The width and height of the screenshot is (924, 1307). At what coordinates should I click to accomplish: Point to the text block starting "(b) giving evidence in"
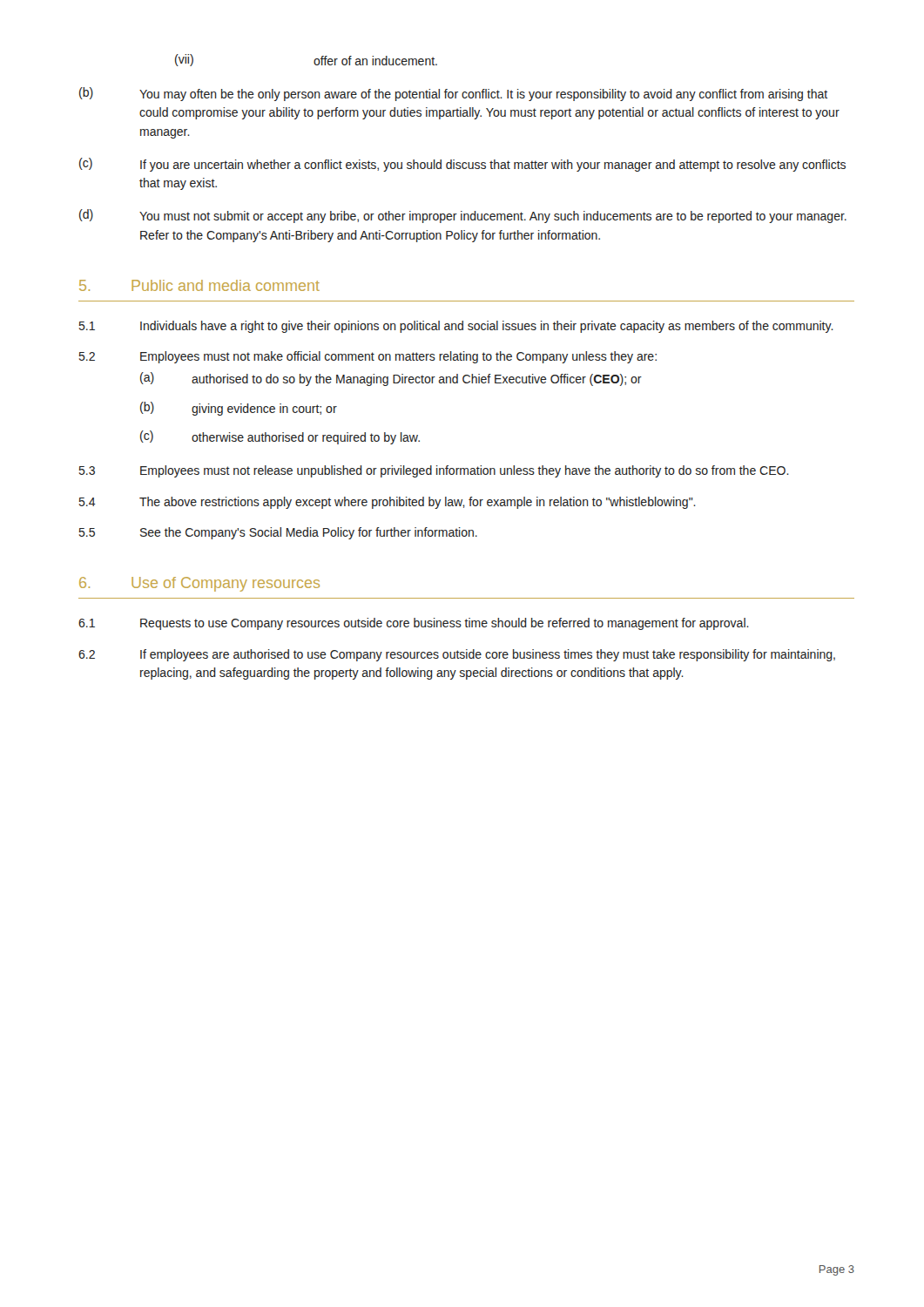(239, 409)
